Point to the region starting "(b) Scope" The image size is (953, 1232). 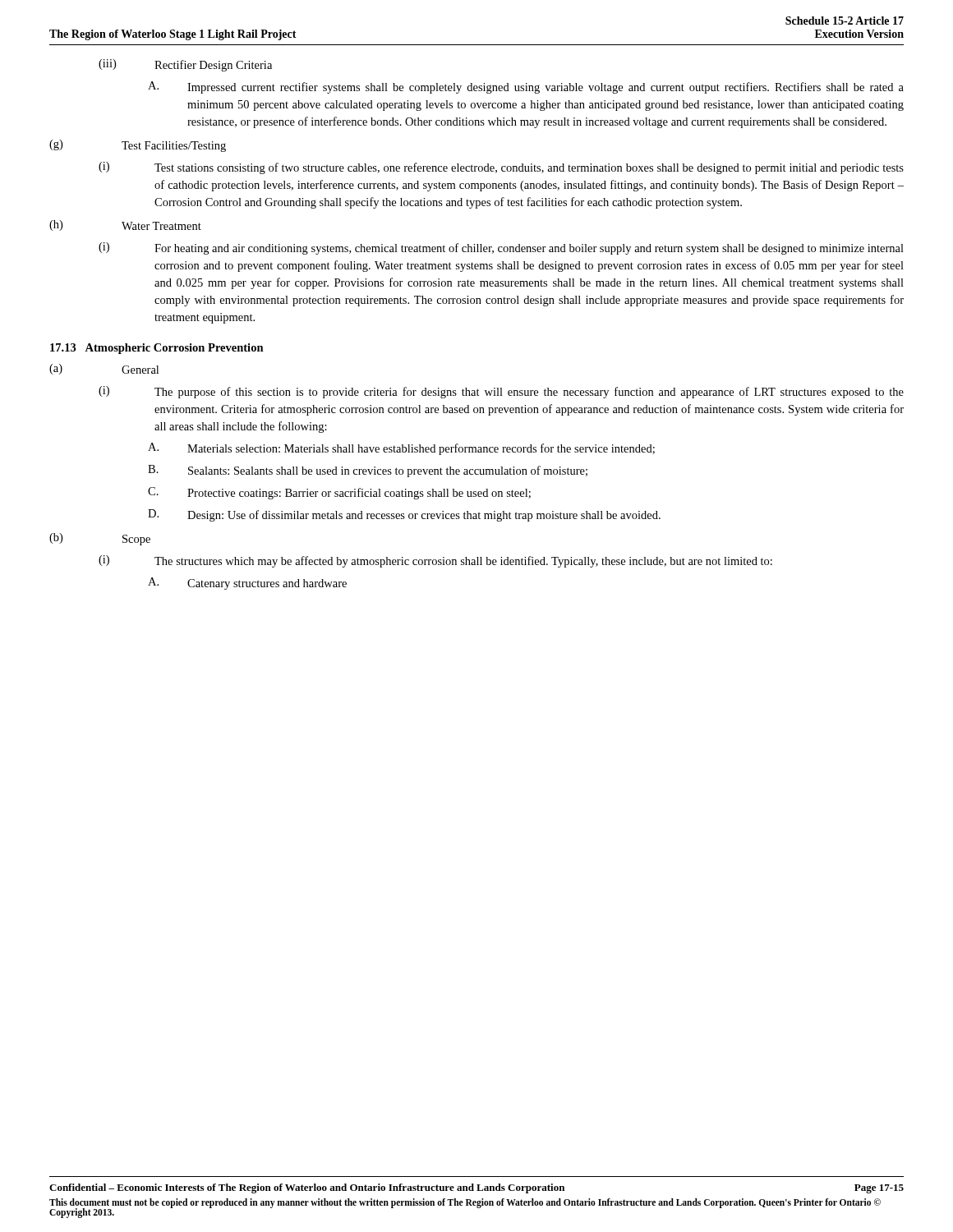point(55,539)
